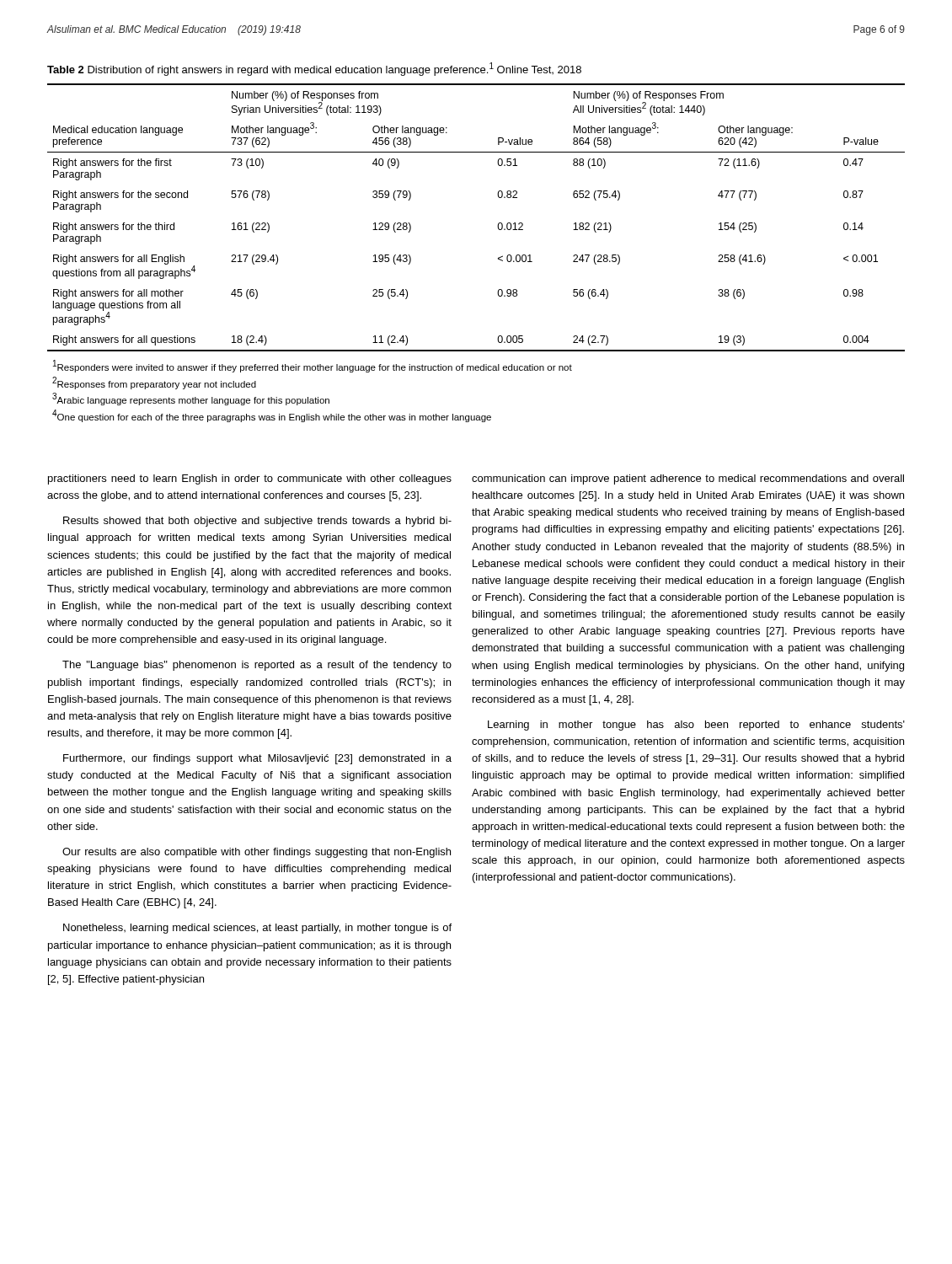Locate the text block that says "Furthermore, our findings"
This screenshot has width=952, height=1264.
pyautogui.click(x=249, y=792)
